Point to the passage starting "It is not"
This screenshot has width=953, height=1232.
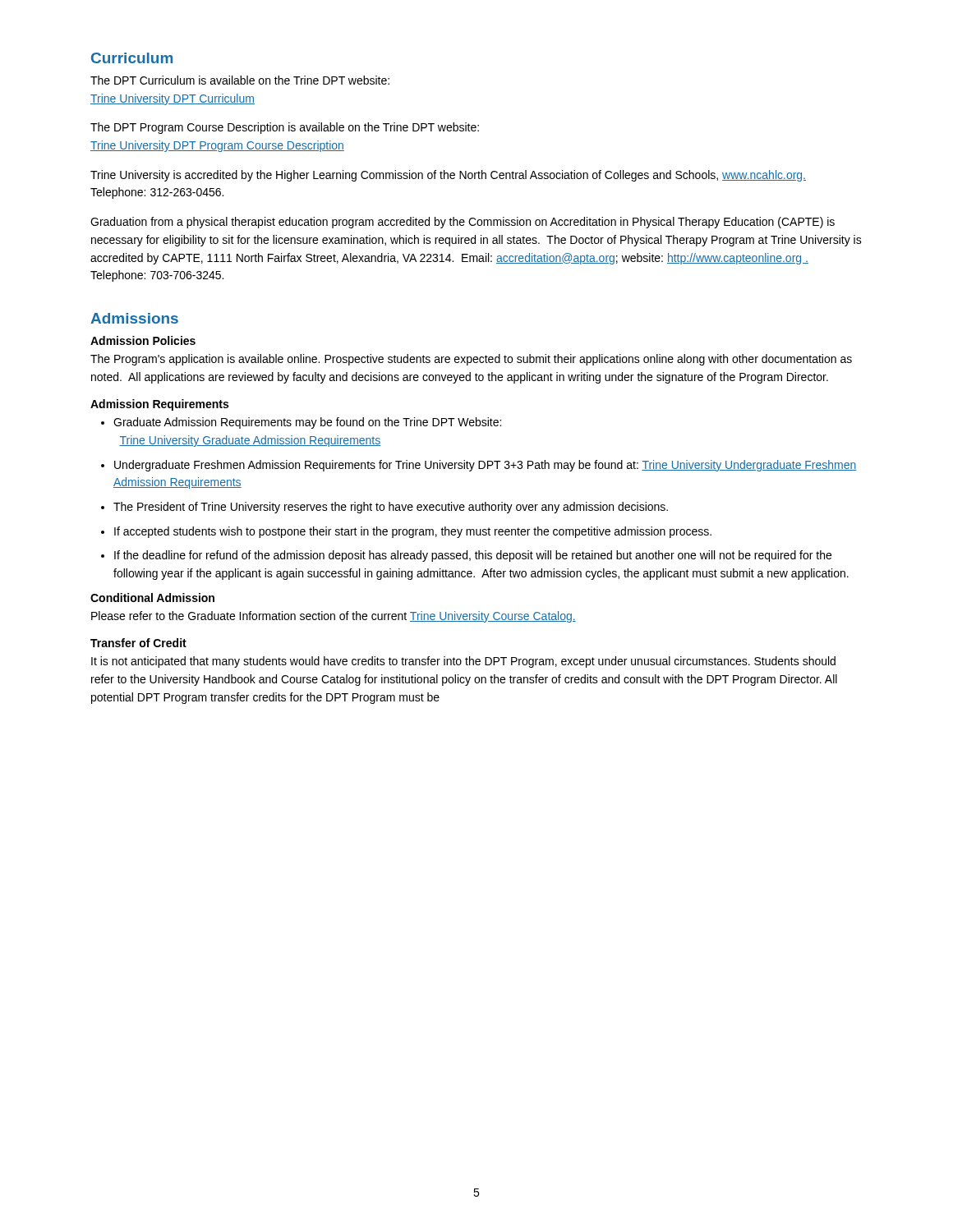click(x=464, y=679)
